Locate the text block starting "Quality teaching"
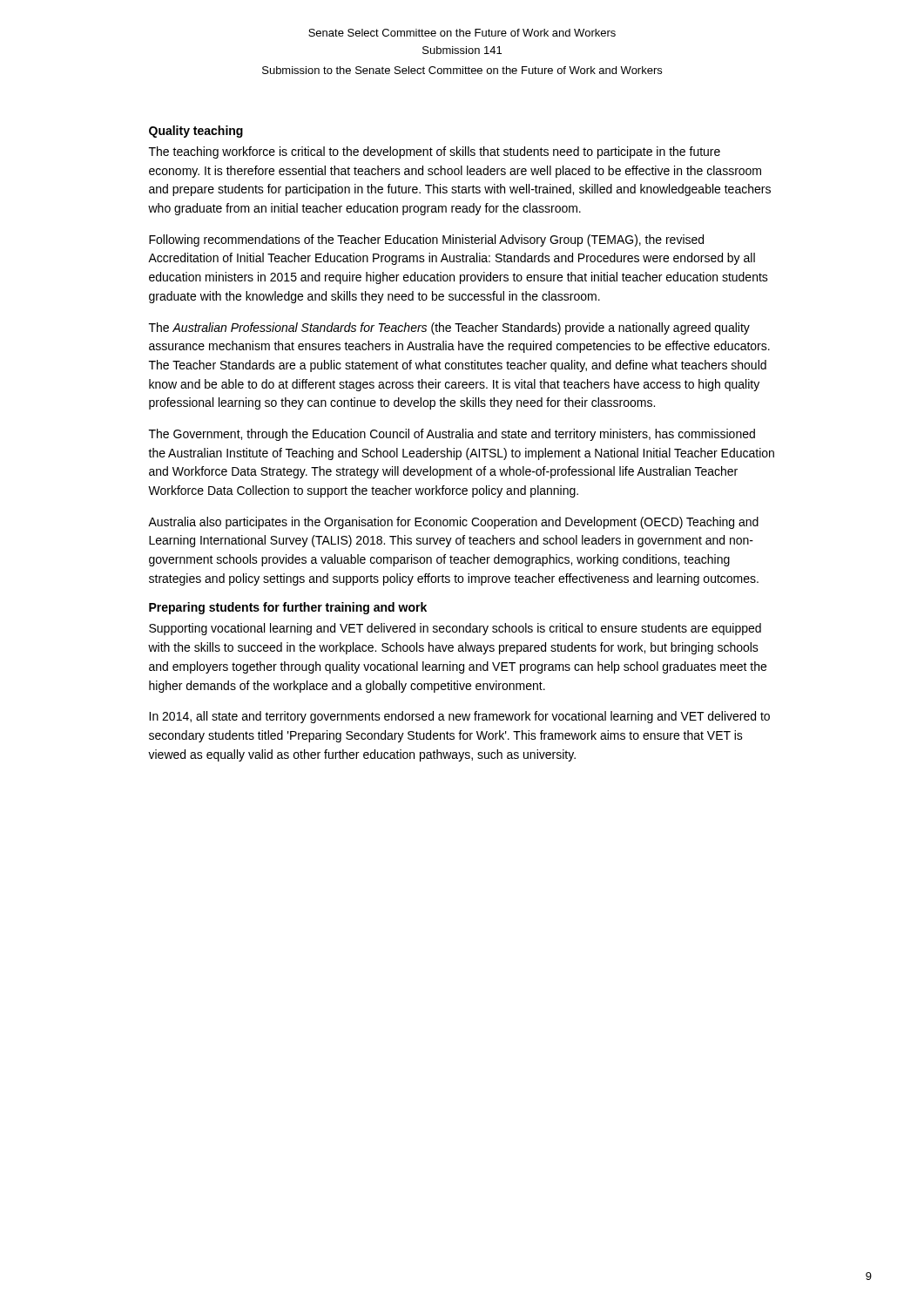Viewport: 924px width, 1307px height. pos(196,131)
